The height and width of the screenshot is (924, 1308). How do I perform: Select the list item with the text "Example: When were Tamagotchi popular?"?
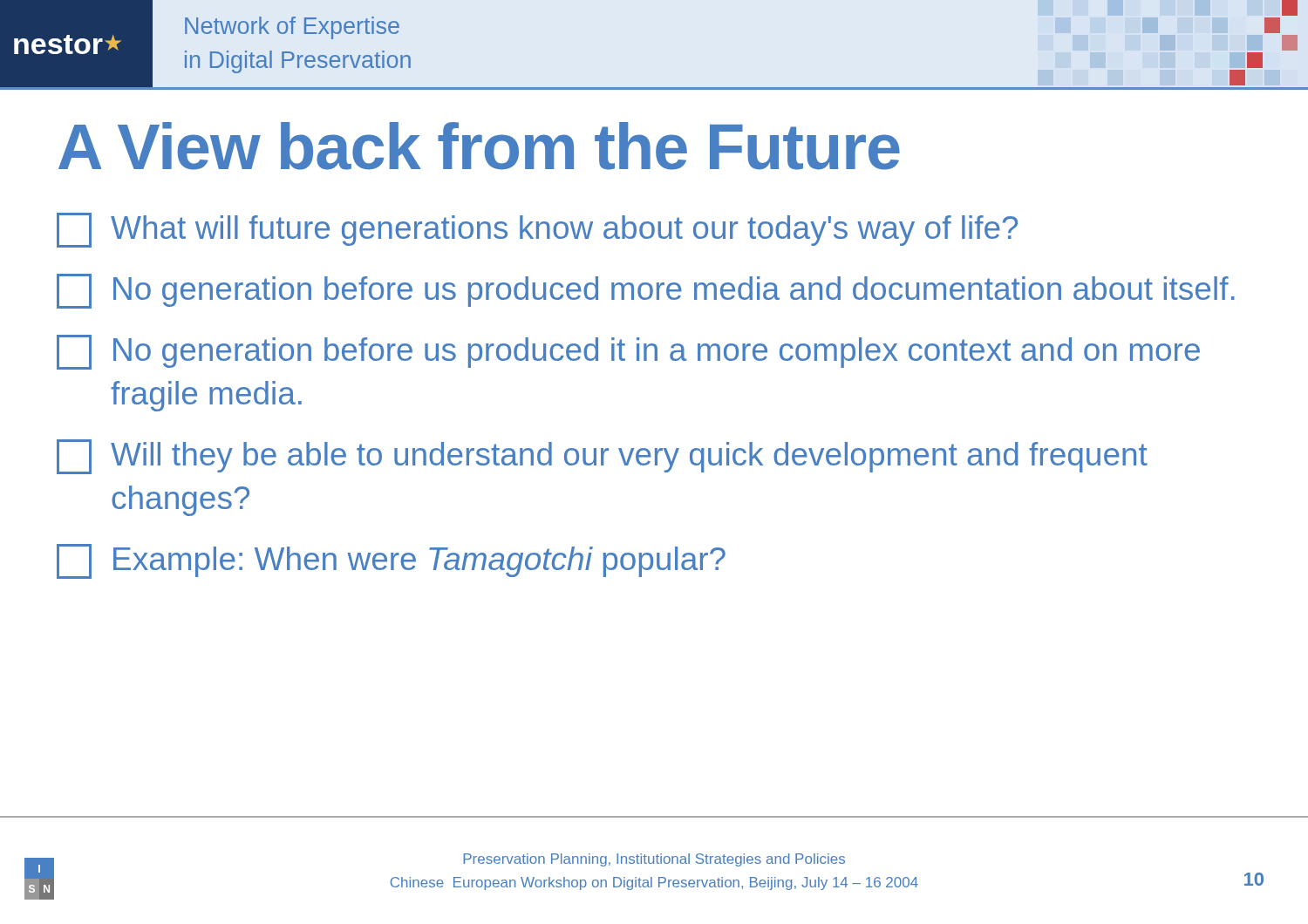[x=392, y=560]
